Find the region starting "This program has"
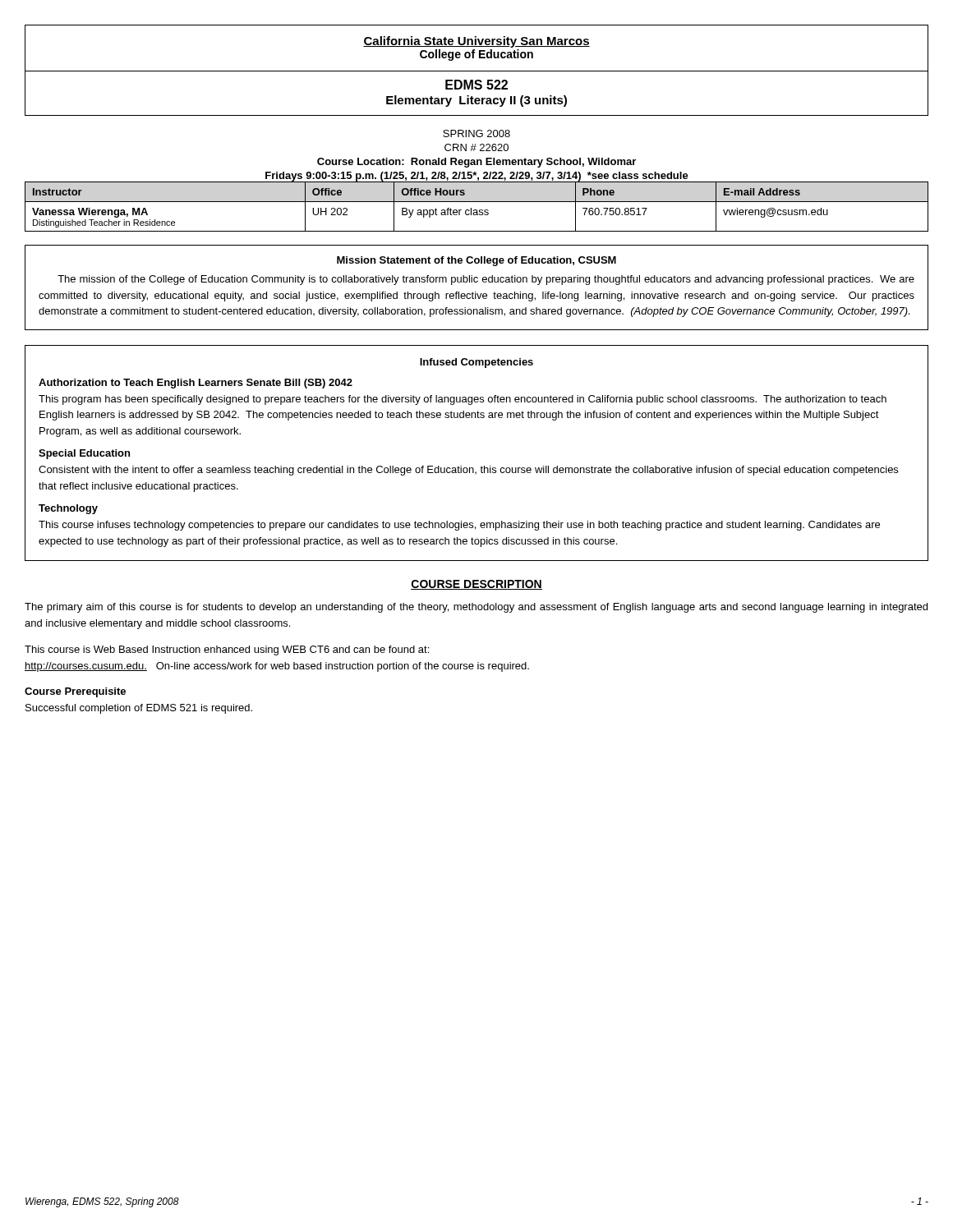This screenshot has width=953, height=1232. (x=476, y=415)
